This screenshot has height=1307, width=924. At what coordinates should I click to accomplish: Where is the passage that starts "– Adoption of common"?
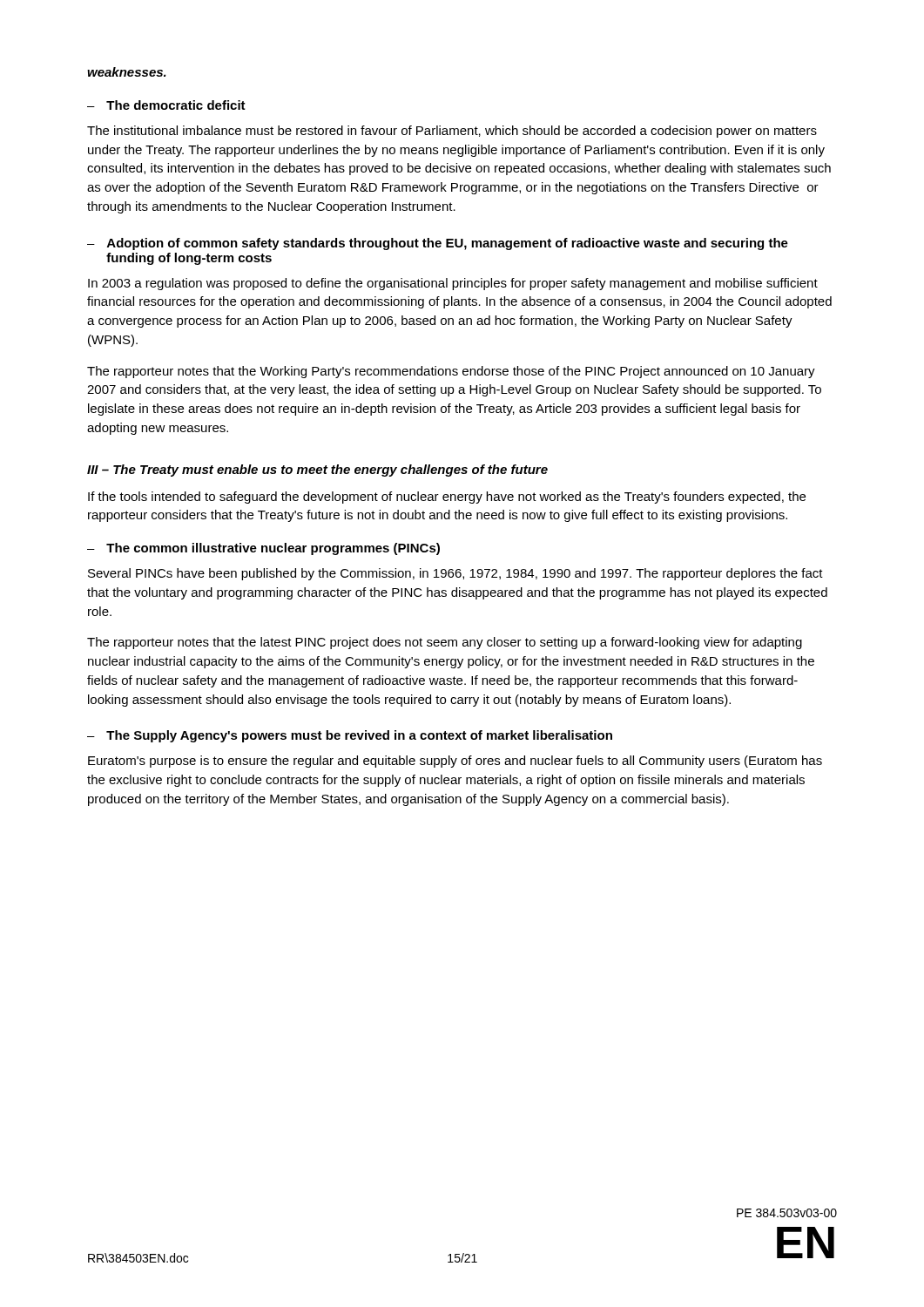[x=462, y=250]
